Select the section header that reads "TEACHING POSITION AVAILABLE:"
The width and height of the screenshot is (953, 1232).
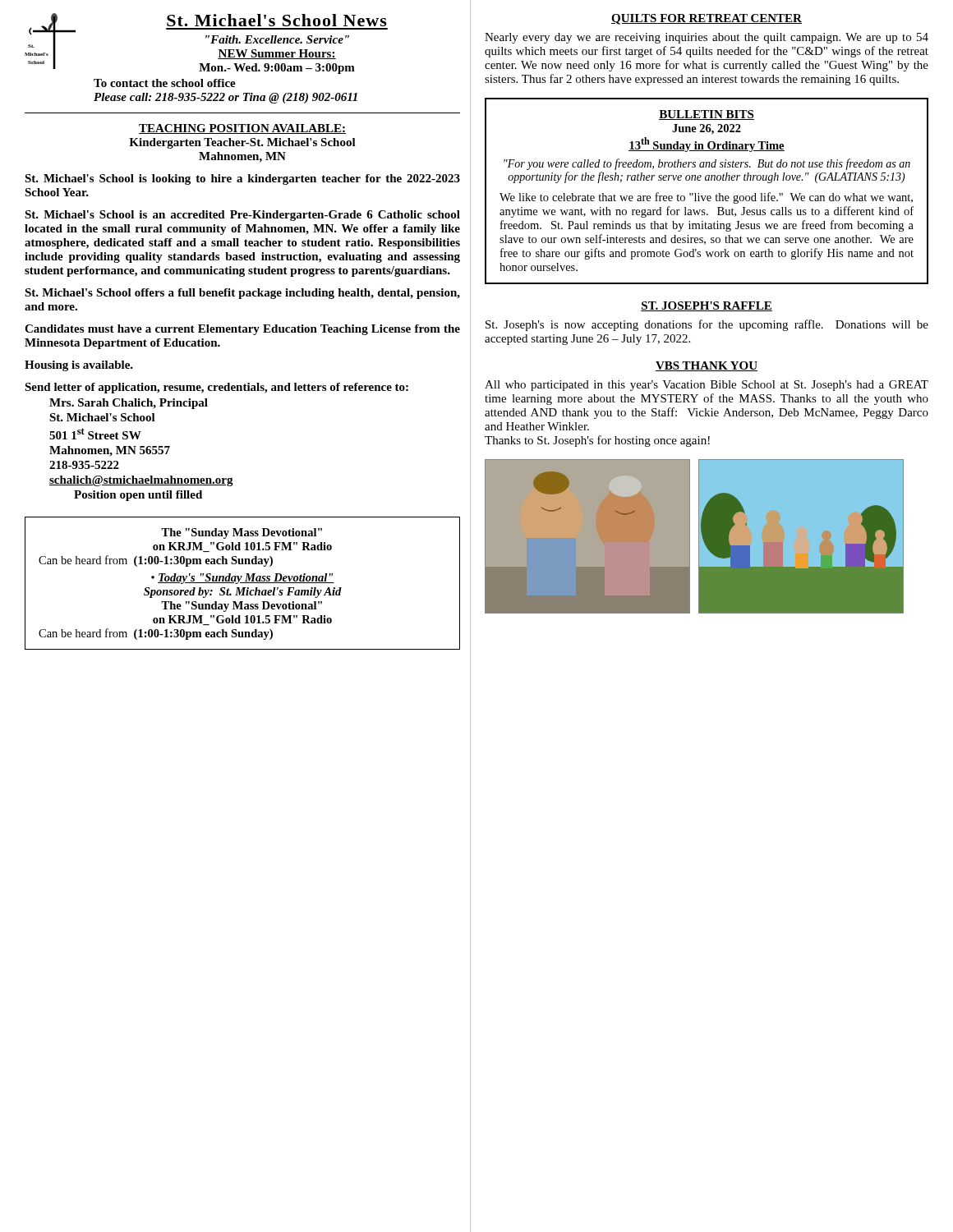[242, 143]
